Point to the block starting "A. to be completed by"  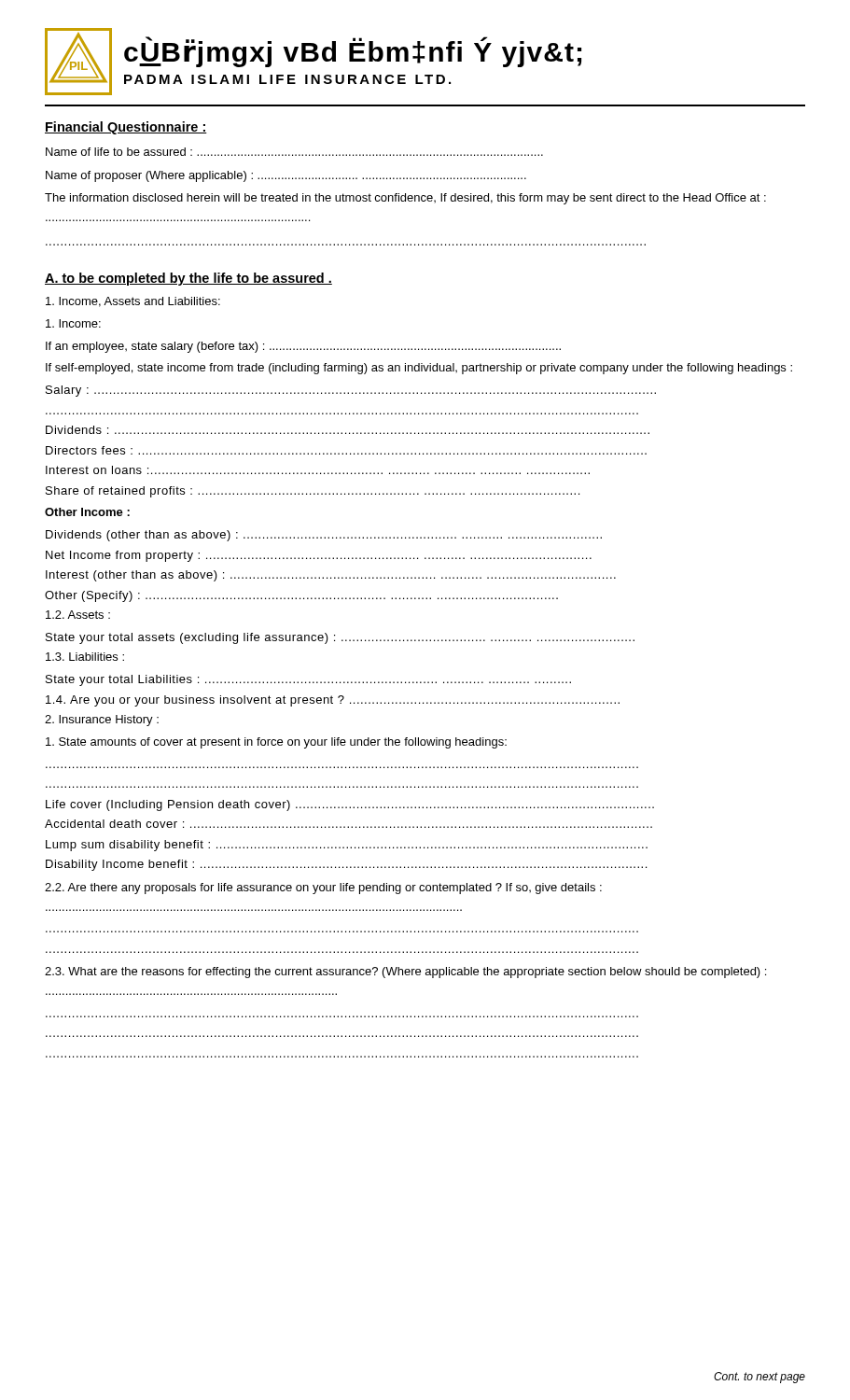click(188, 278)
